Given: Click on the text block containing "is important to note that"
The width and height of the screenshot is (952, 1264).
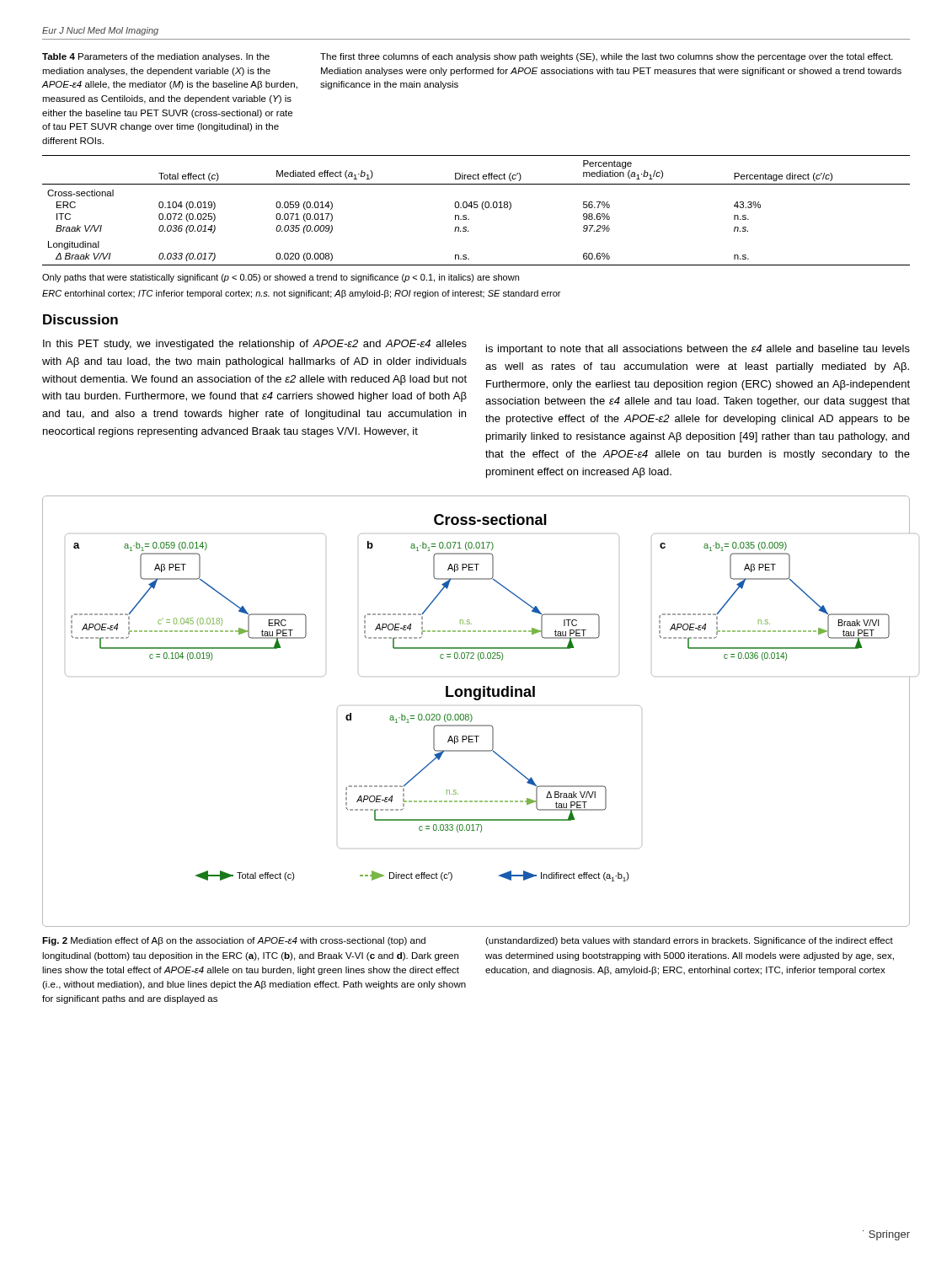Looking at the screenshot, I should pyautogui.click(x=698, y=410).
